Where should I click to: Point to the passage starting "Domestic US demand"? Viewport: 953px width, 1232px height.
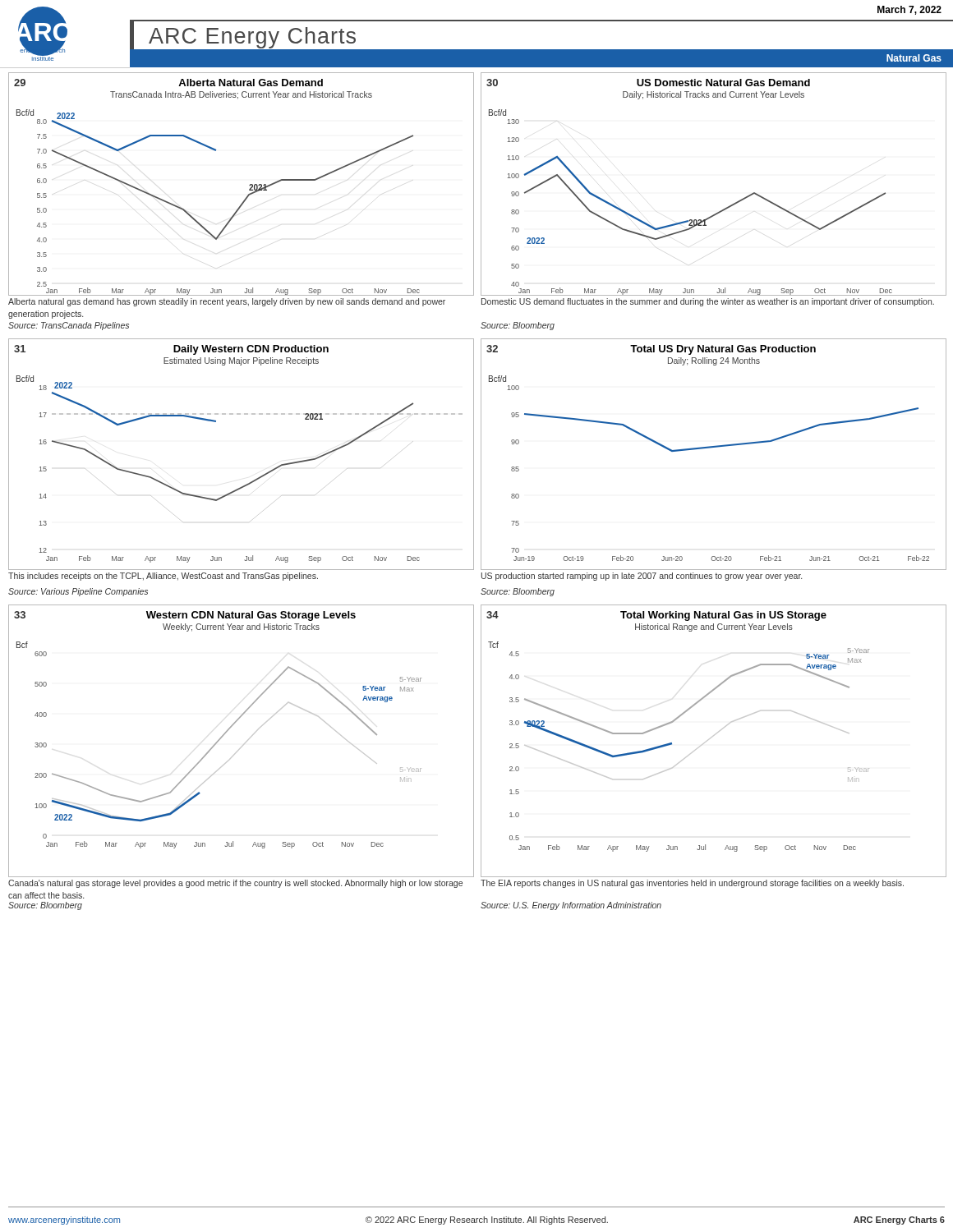[708, 301]
